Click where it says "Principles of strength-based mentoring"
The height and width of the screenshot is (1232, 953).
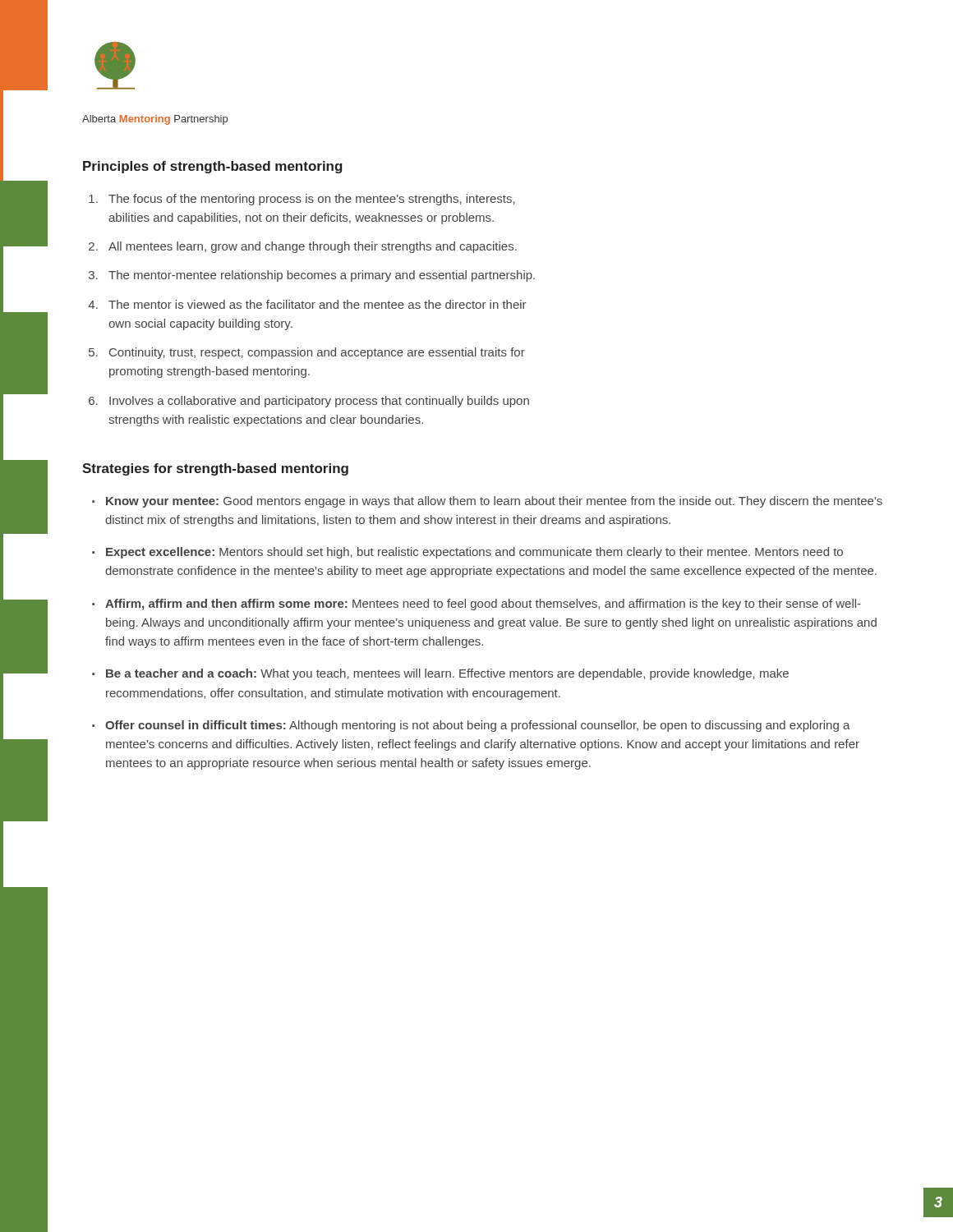tap(213, 166)
